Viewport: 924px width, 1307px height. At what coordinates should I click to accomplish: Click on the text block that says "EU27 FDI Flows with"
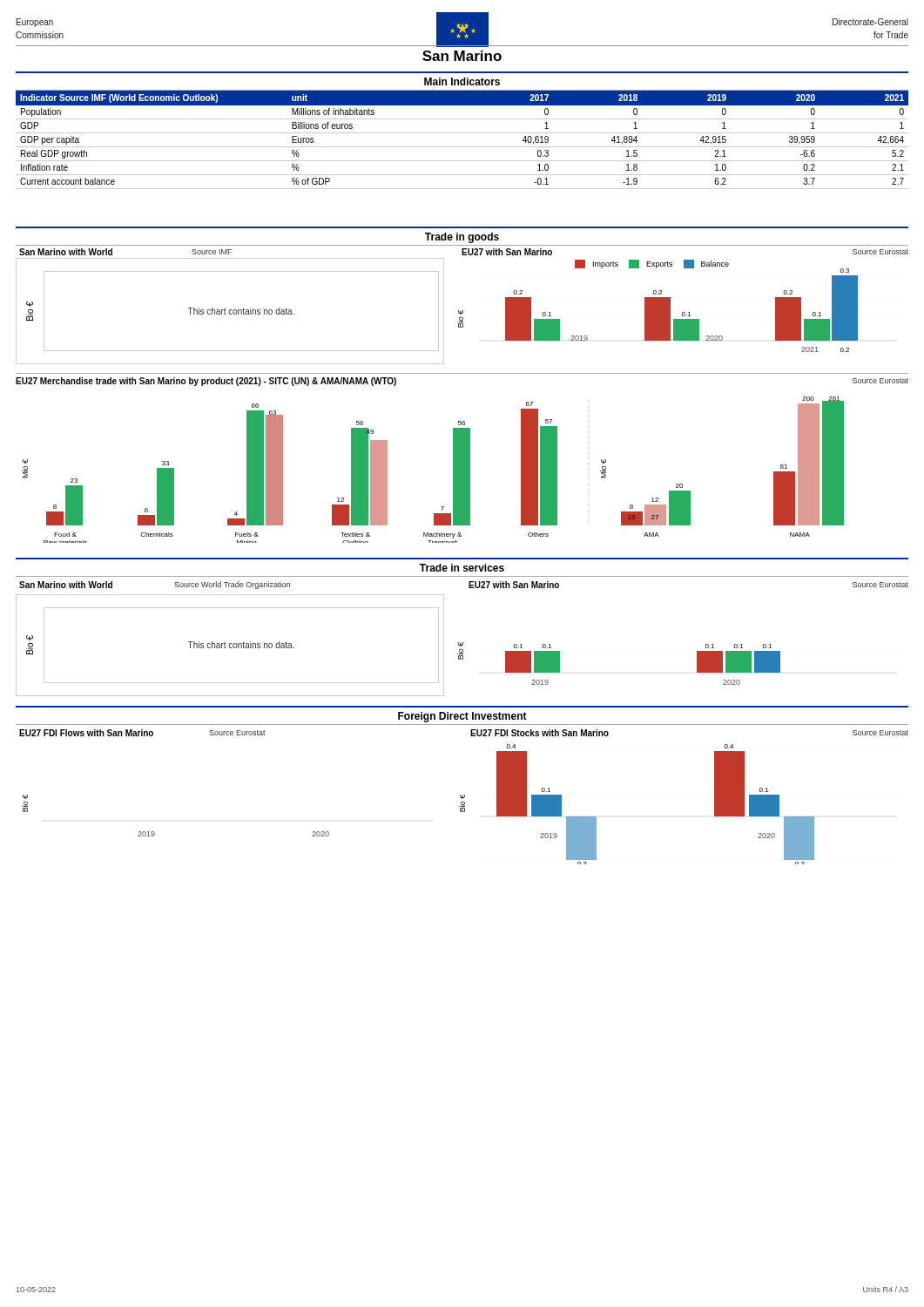86,733
